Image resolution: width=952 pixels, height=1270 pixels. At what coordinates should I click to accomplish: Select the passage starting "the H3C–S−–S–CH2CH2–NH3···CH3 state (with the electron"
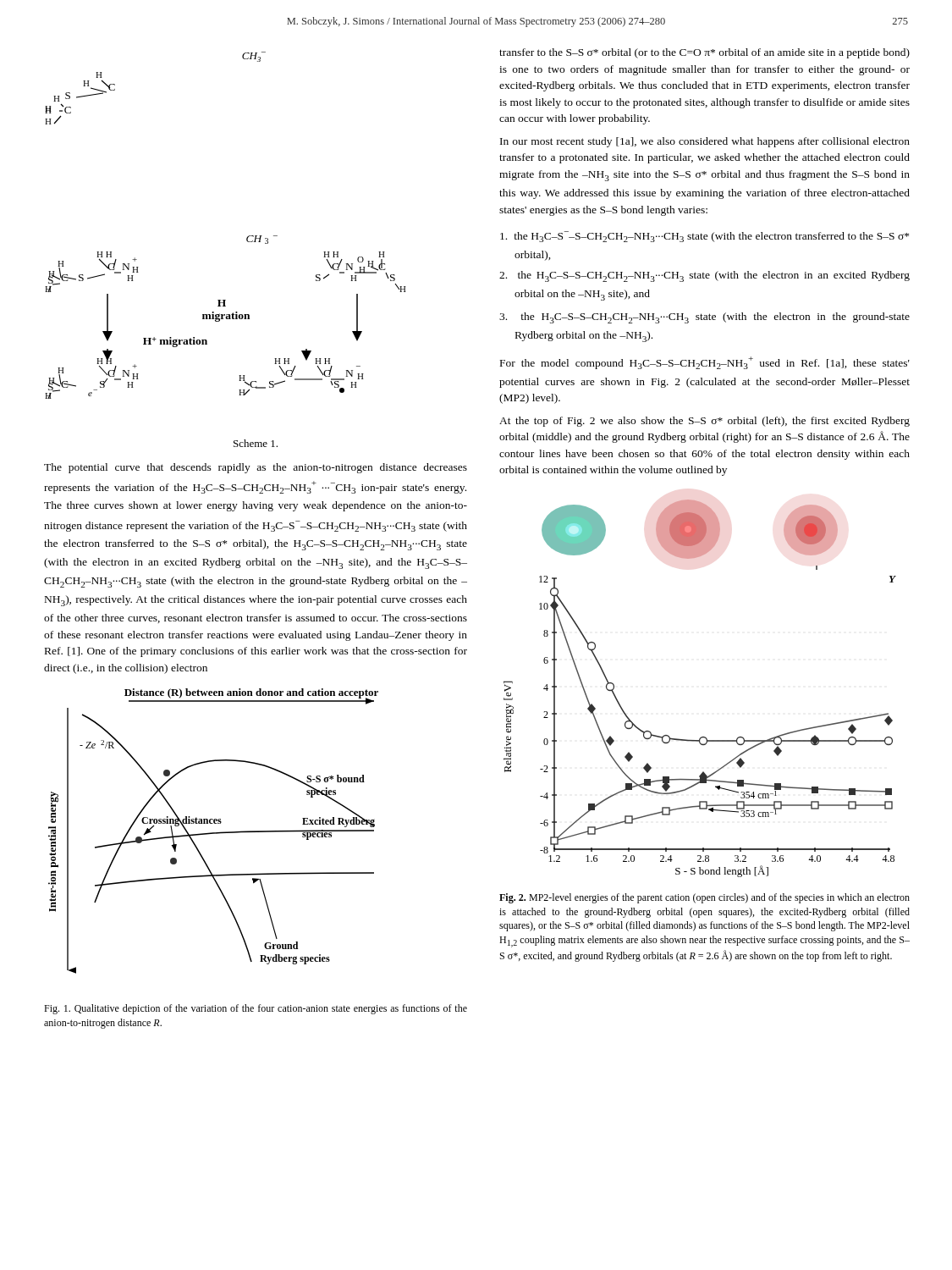(704, 243)
